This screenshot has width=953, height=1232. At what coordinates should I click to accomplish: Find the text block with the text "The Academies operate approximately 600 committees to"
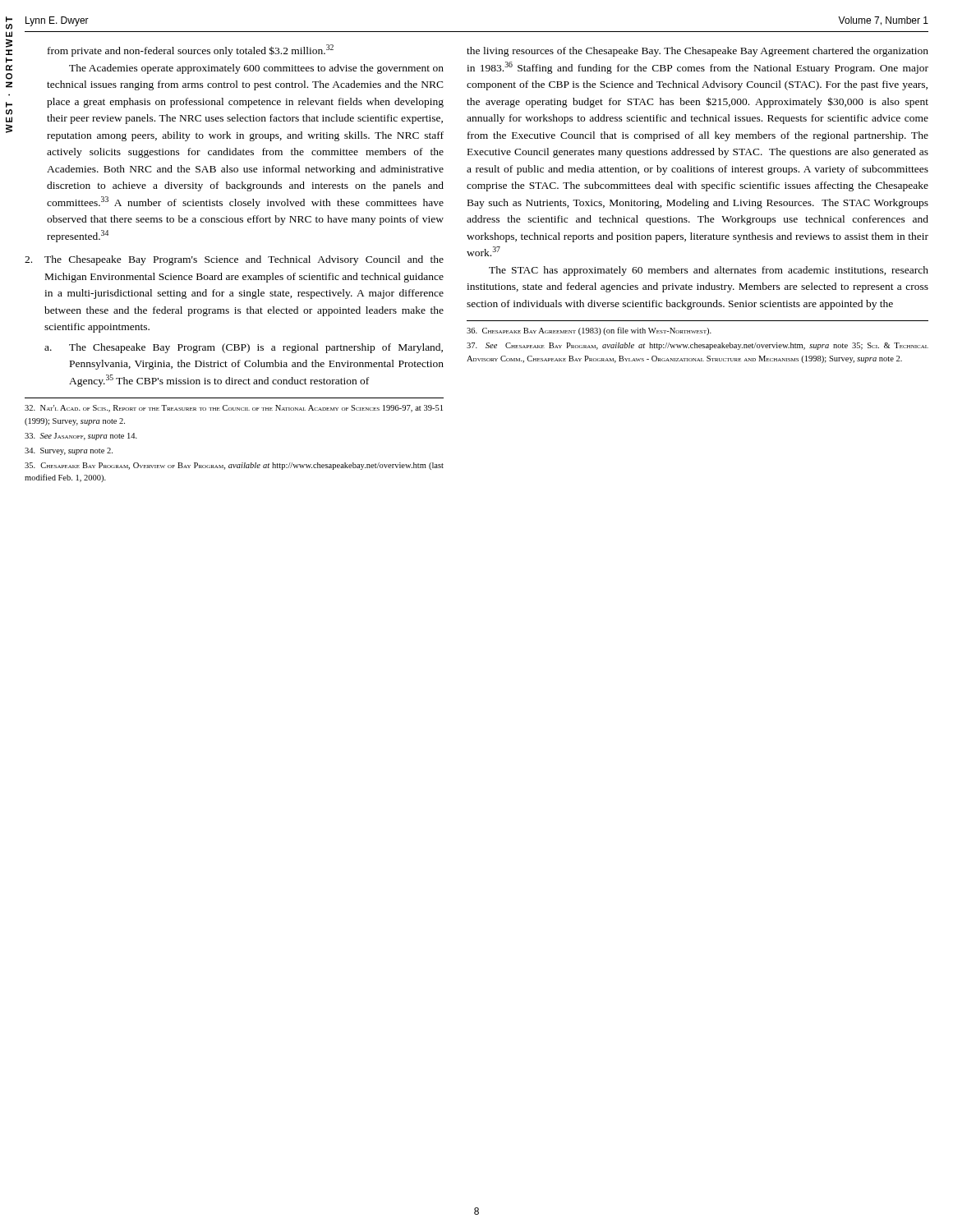(x=245, y=152)
